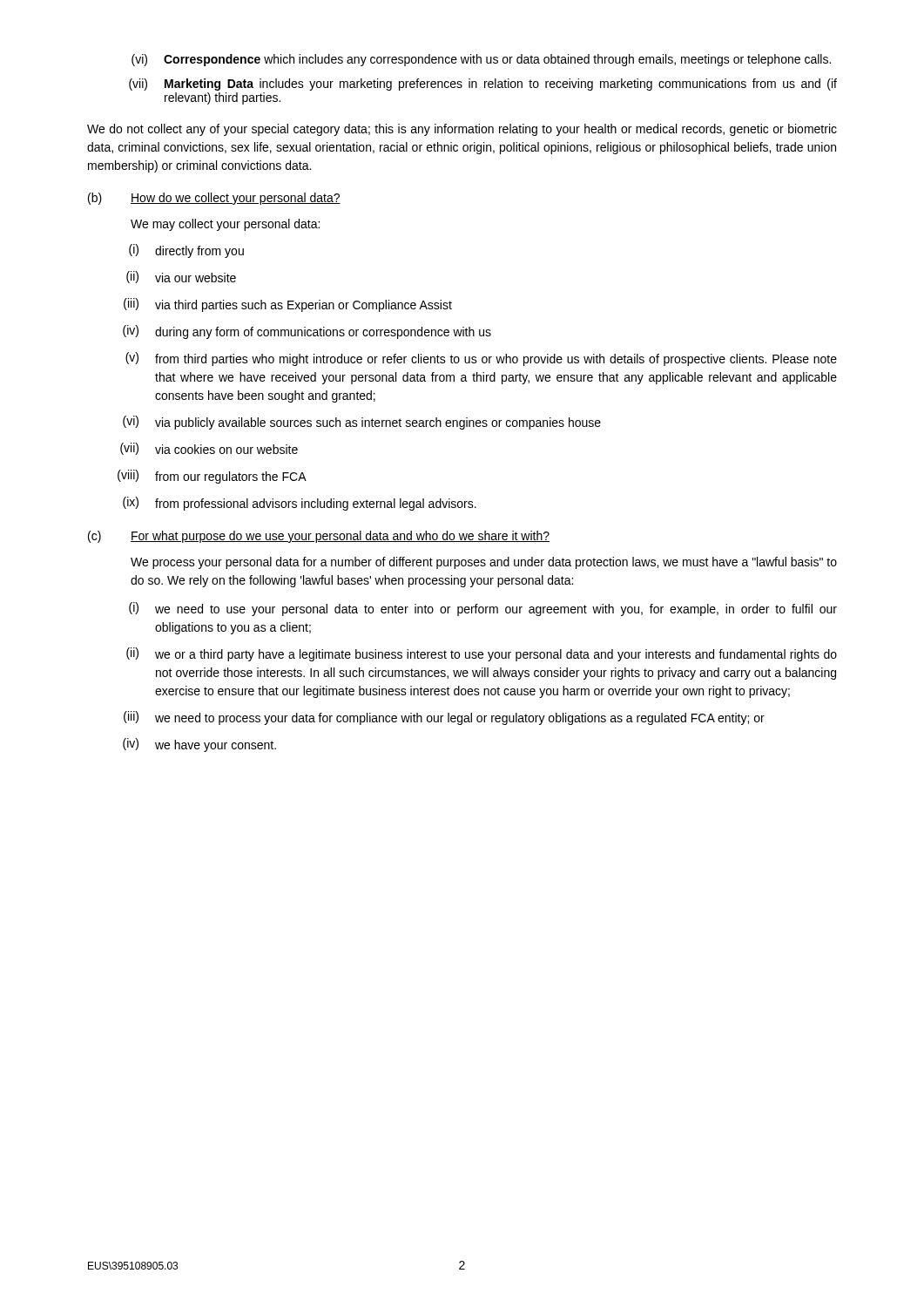The height and width of the screenshot is (1307, 924).
Task: Click the passage that begins "We do not collect any"
Action: 462,147
